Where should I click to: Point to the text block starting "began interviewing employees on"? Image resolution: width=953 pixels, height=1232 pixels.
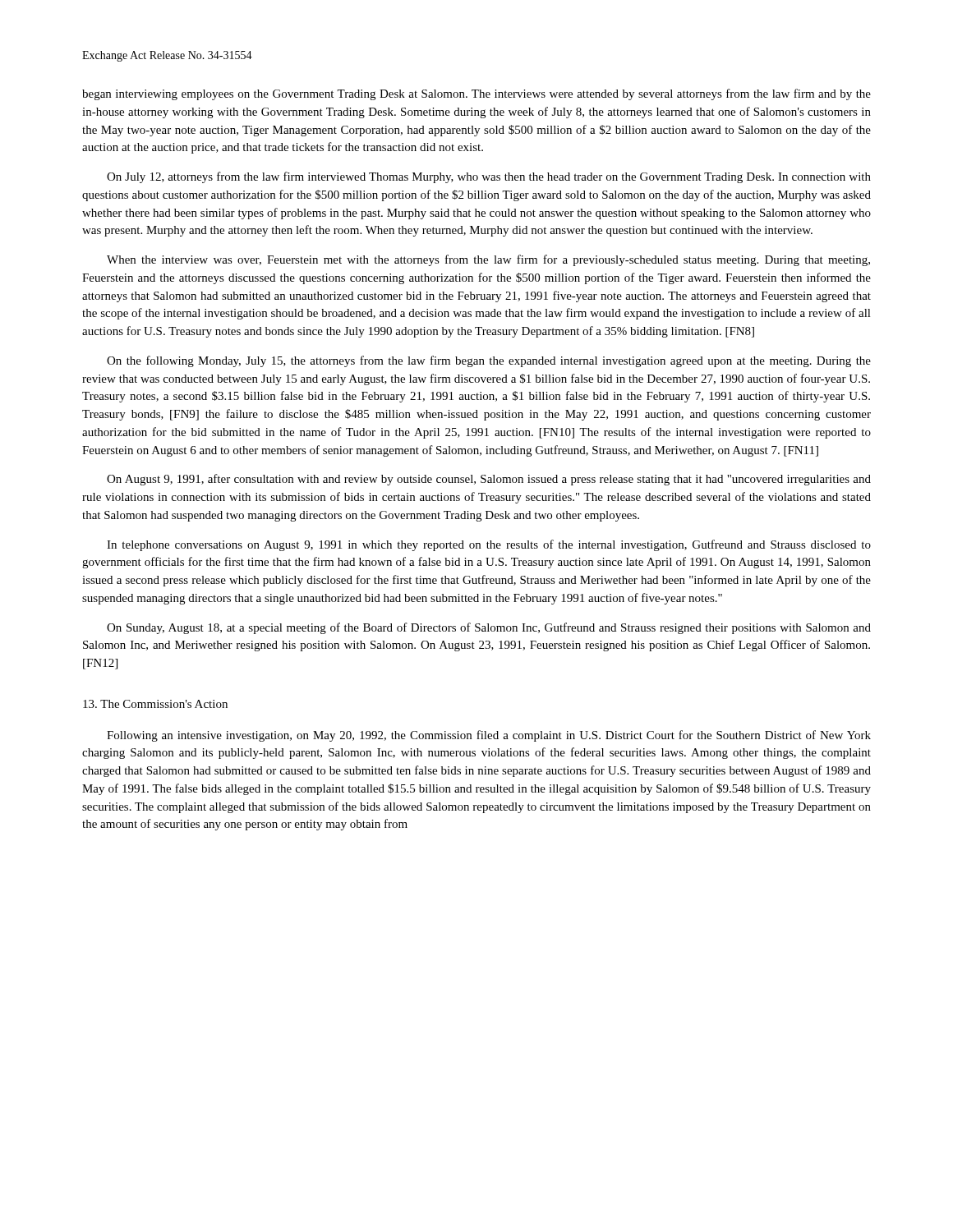pyautogui.click(x=476, y=120)
